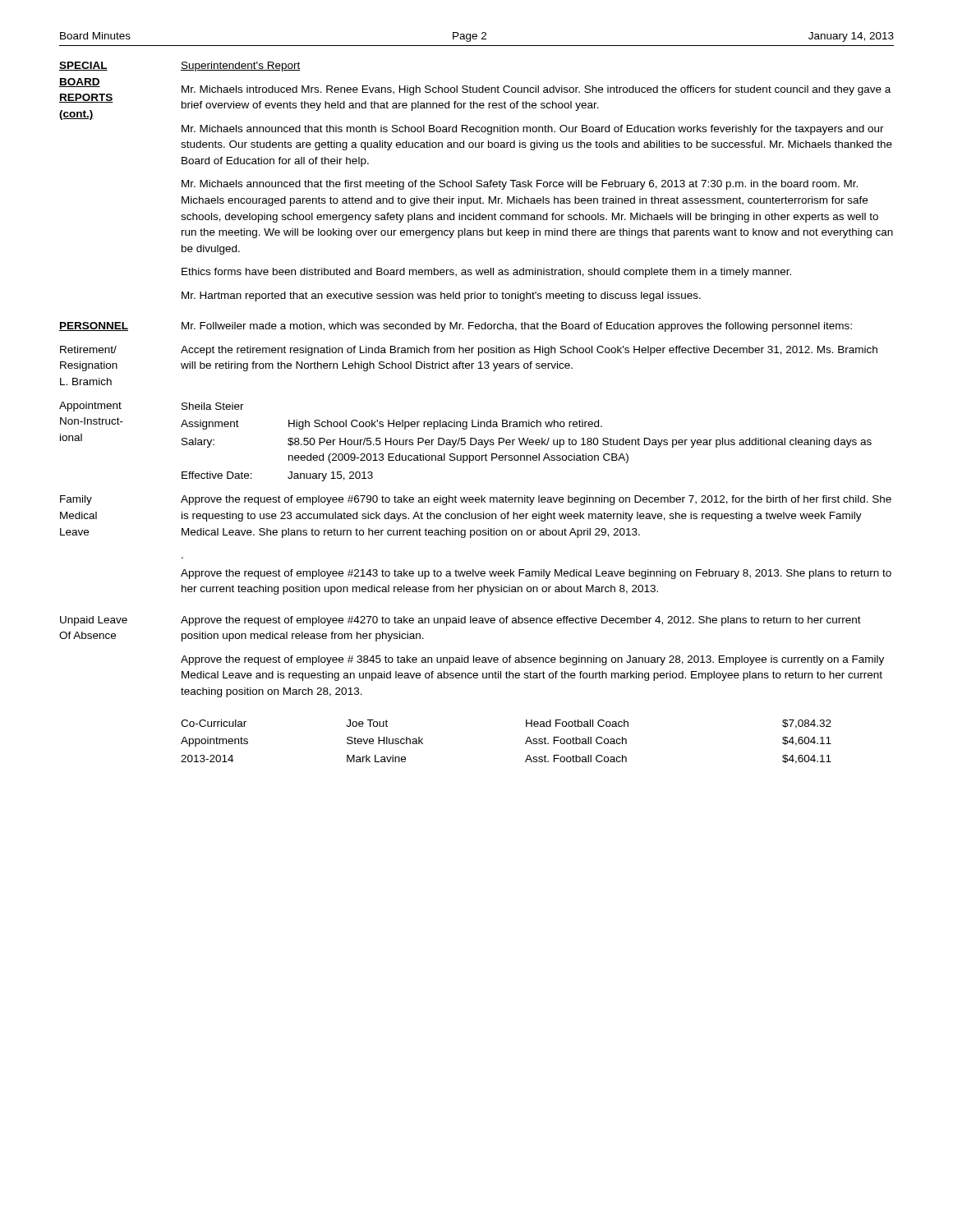This screenshot has height=1232, width=953.
Task: Locate the text block that says "Approve the request of employee #4270 to take"
Action: click(521, 628)
